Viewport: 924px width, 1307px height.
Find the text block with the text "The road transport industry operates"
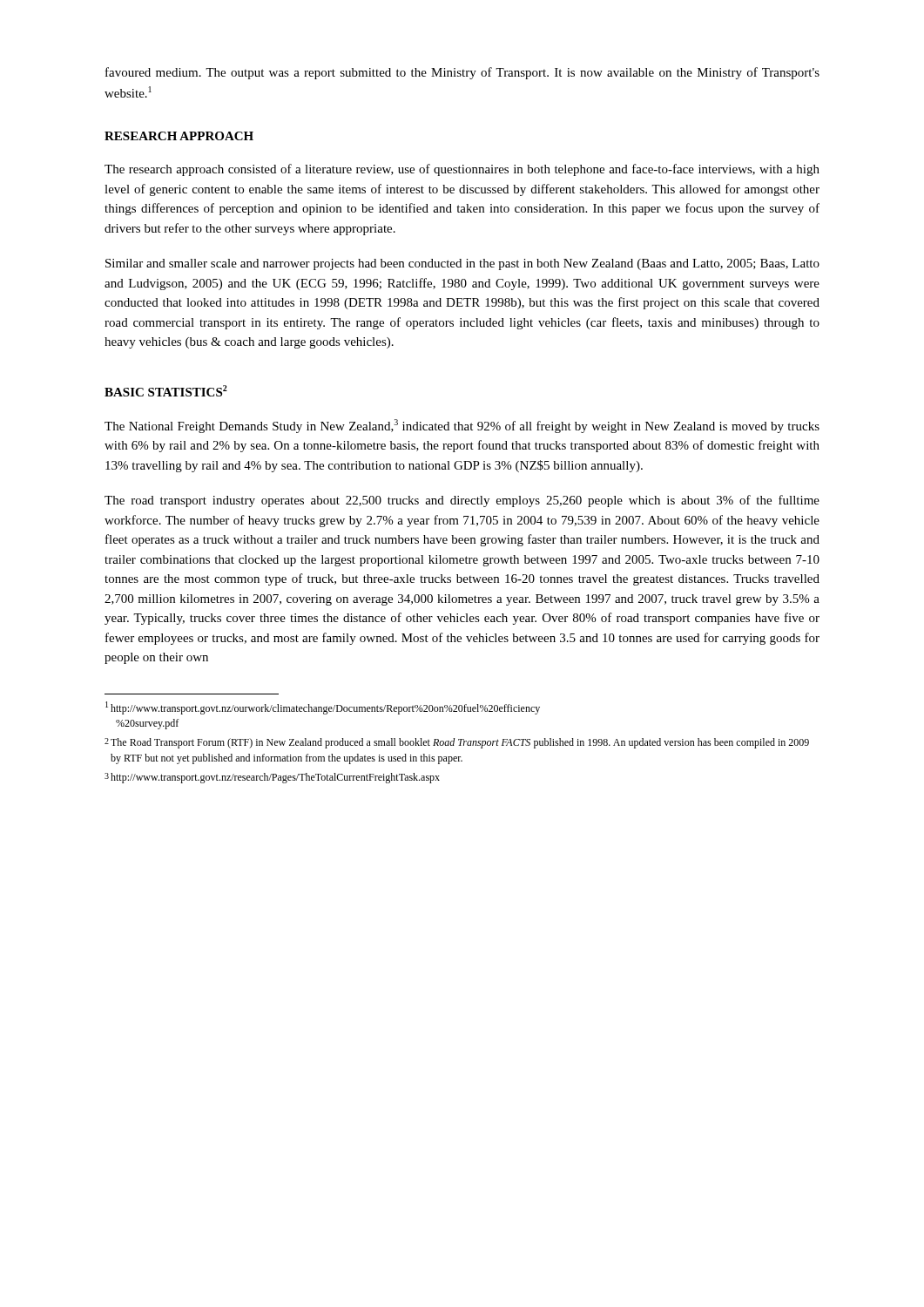pos(462,579)
